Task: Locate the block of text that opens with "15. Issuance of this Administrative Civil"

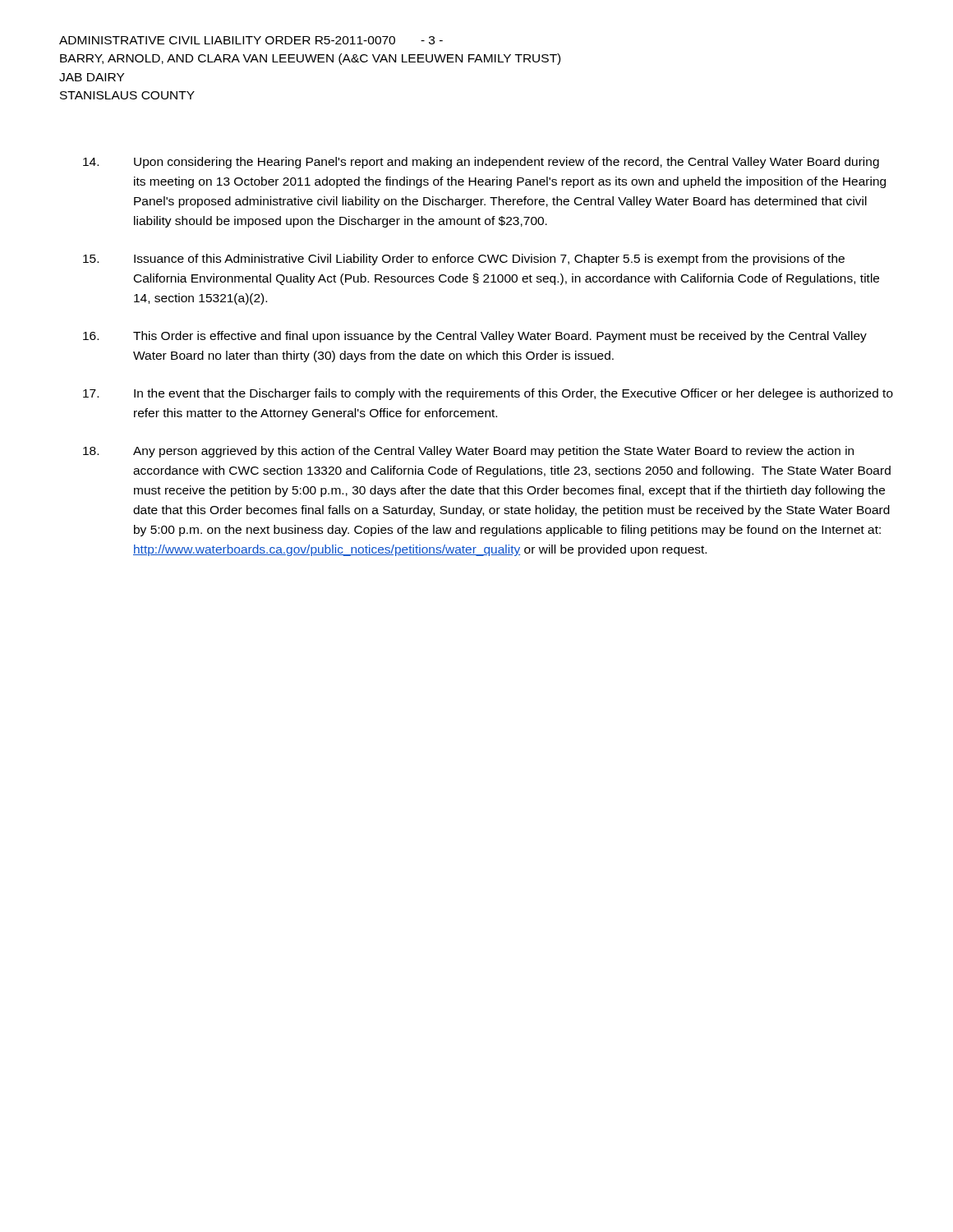Action: [x=476, y=278]
